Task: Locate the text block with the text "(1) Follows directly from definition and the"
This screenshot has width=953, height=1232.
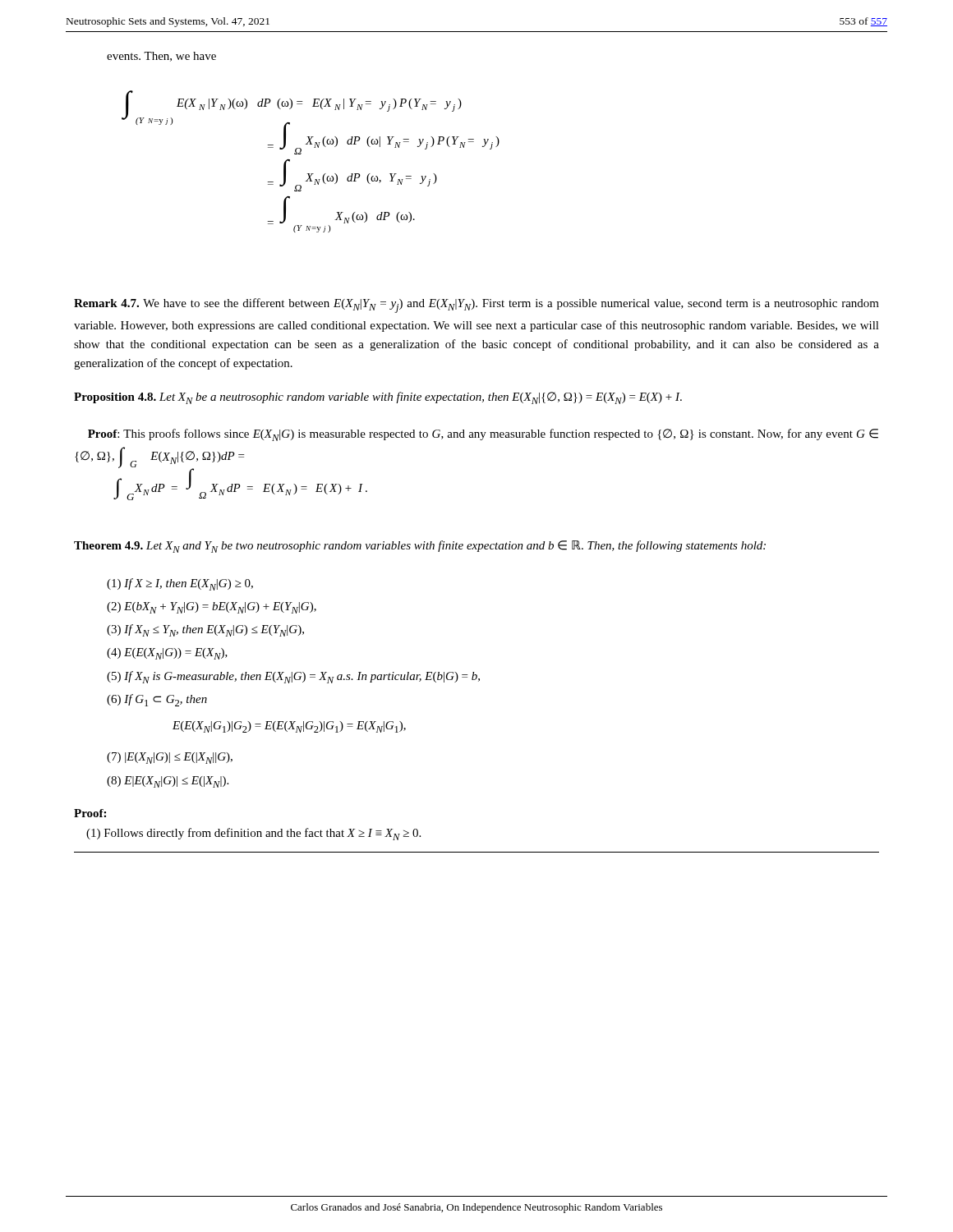Action: pos(248,834)
